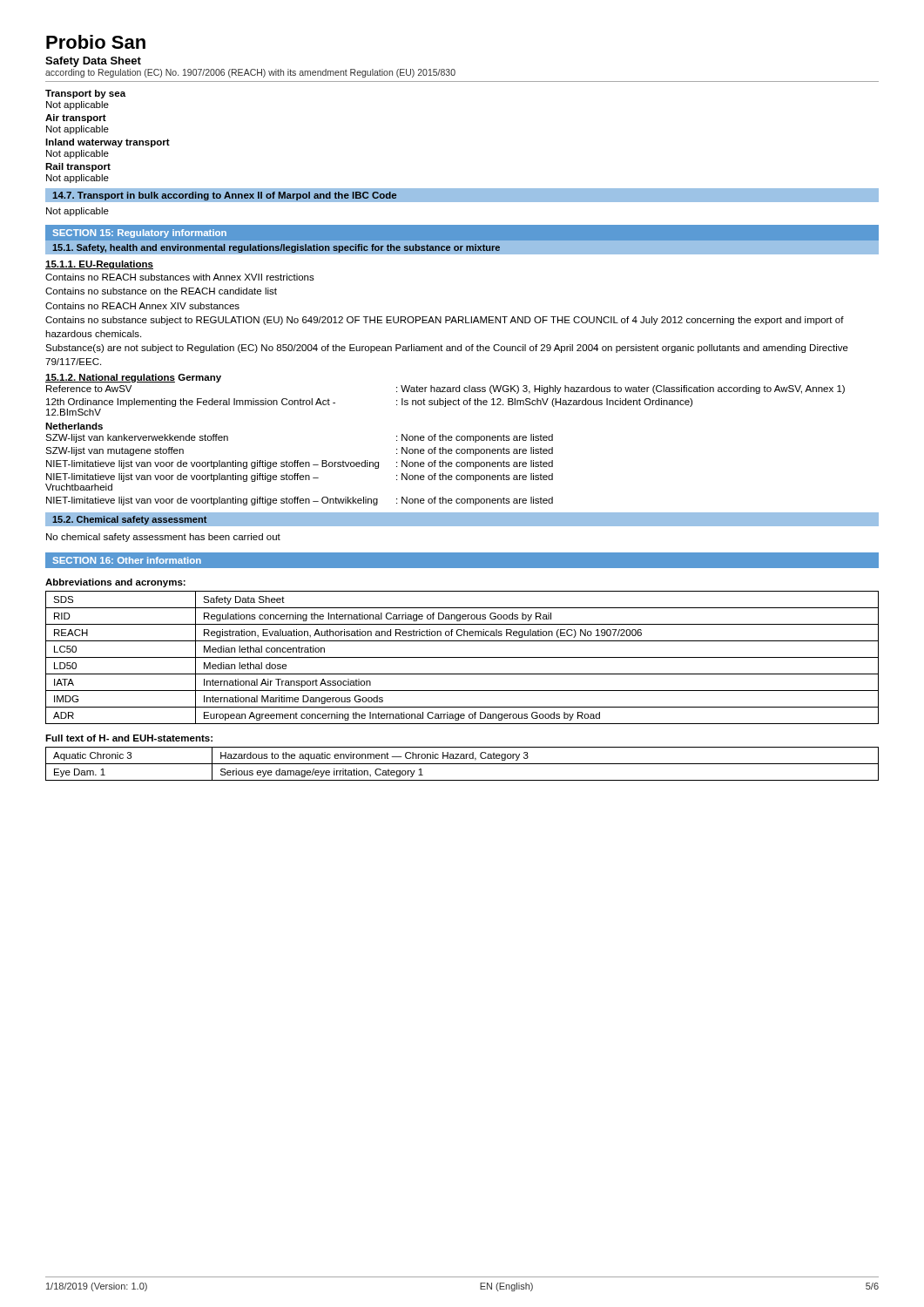Find the section header that reads "Abbreviations and acronyms:"
This screenshot has width=924, height=1307.
click(x=116, y=582)
